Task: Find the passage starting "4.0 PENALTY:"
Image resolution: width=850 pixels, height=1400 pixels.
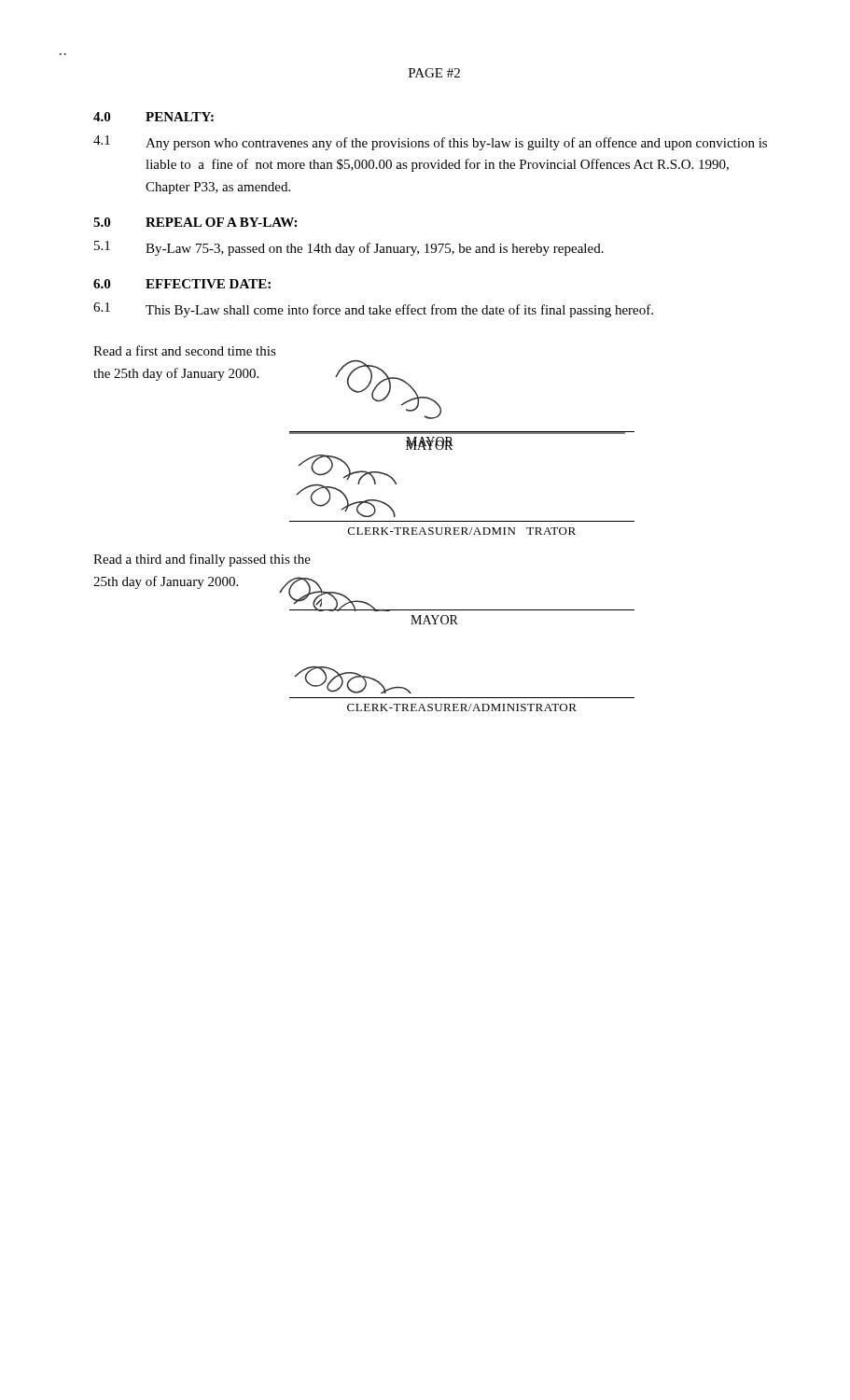Action: [x=154, y=117]
